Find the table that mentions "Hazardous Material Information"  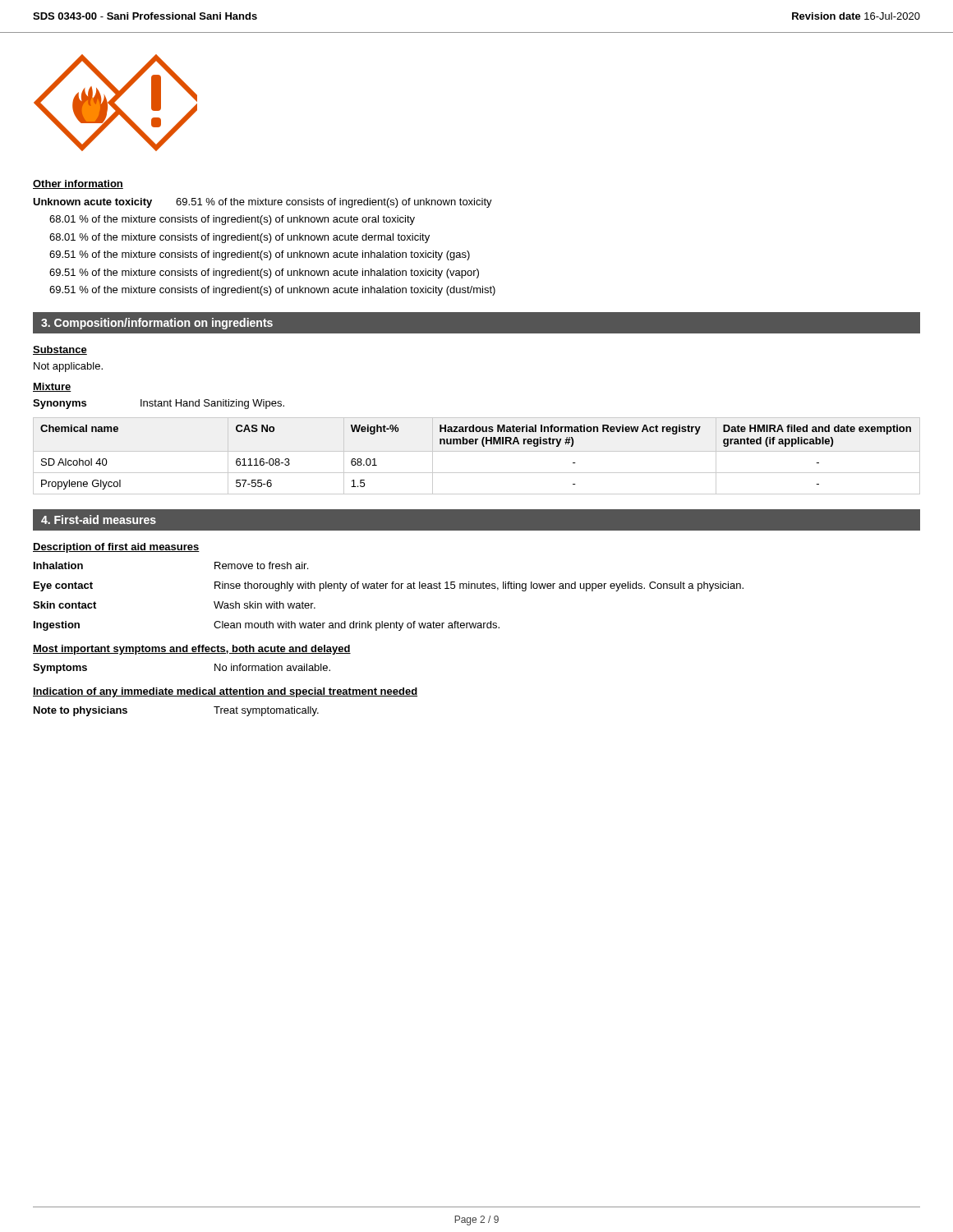click(476, 456)
